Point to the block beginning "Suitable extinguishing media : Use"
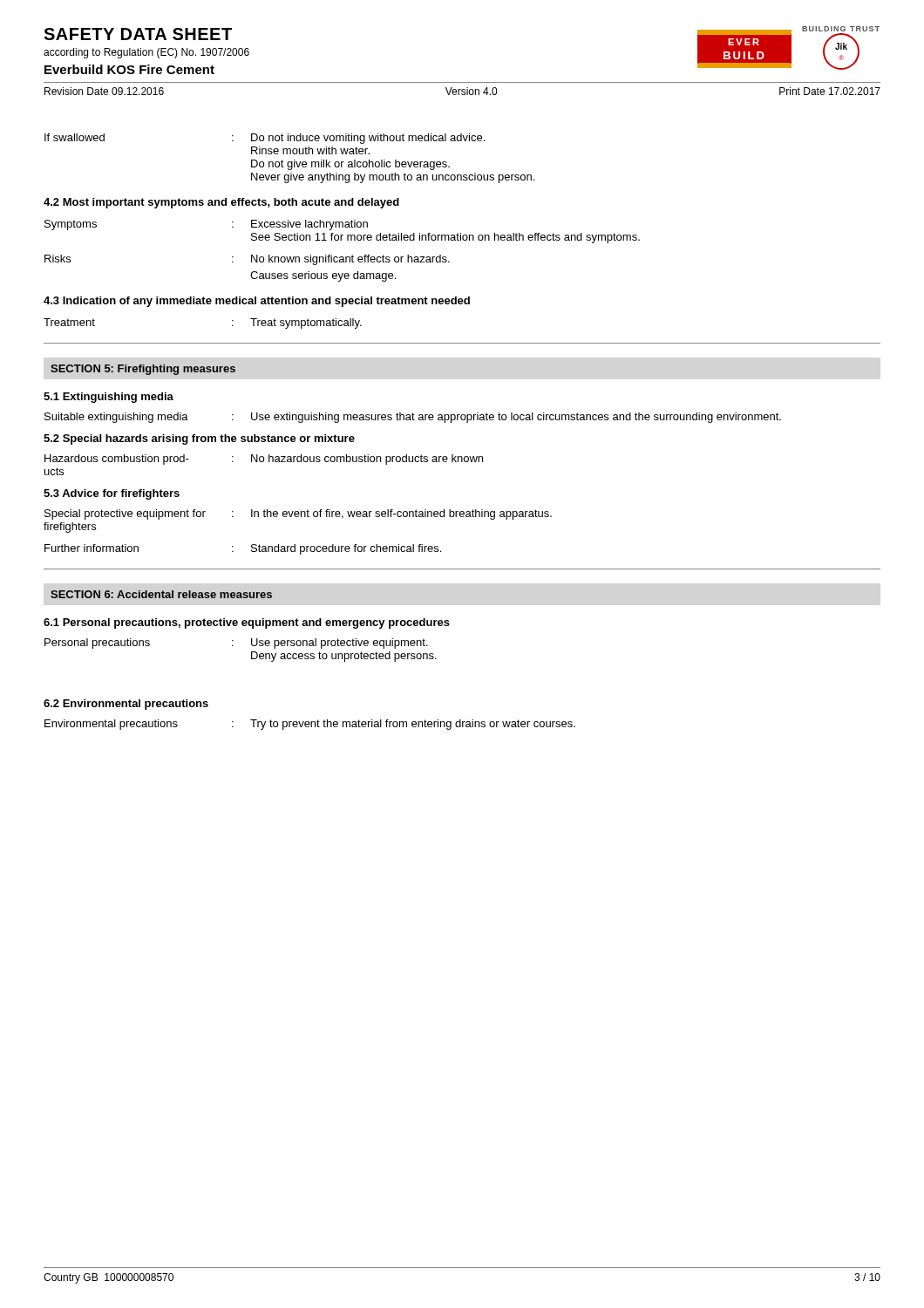Viewport: 924px width, 1308px height. 462,416
